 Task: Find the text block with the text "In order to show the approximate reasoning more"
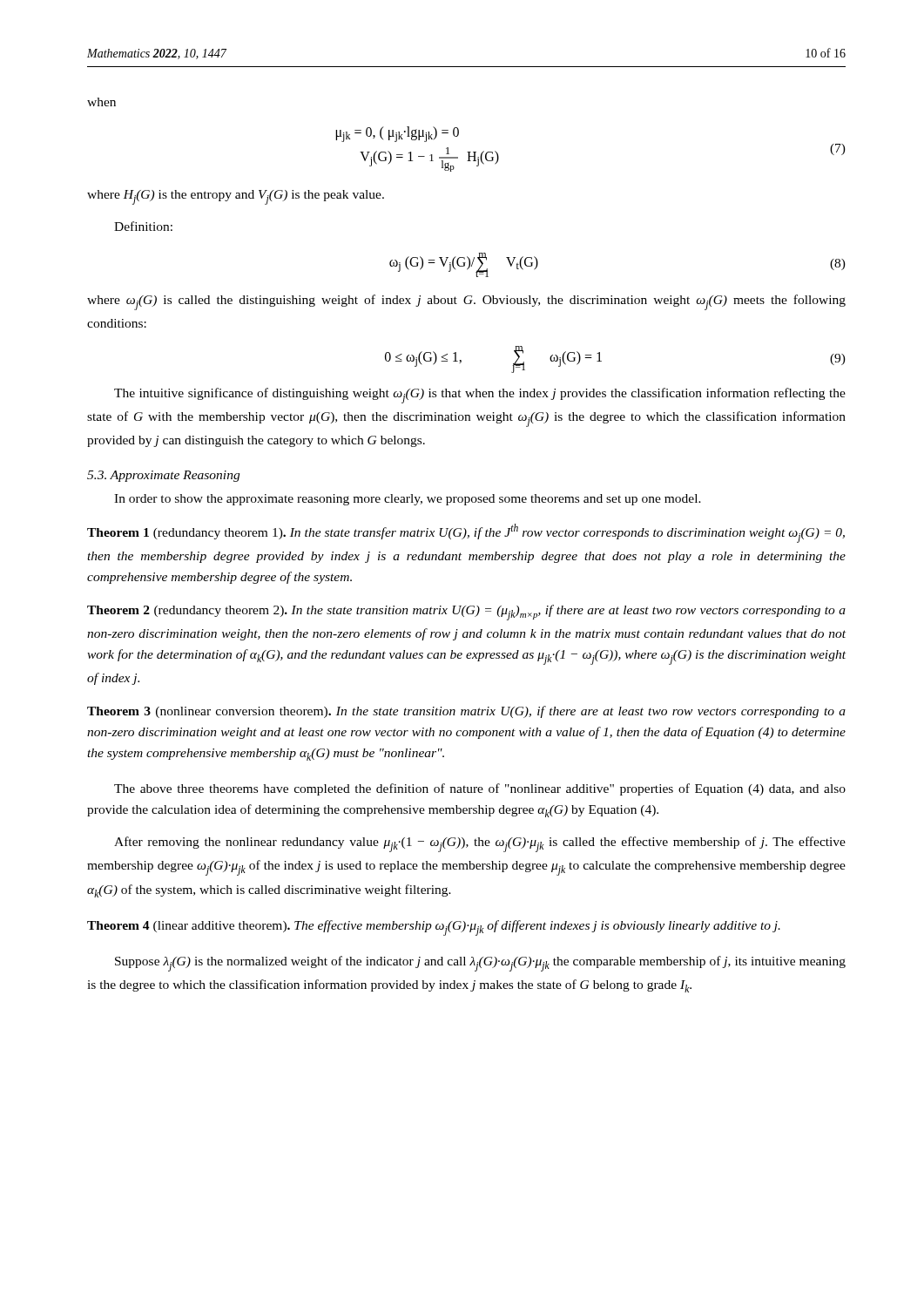point(408,498)
